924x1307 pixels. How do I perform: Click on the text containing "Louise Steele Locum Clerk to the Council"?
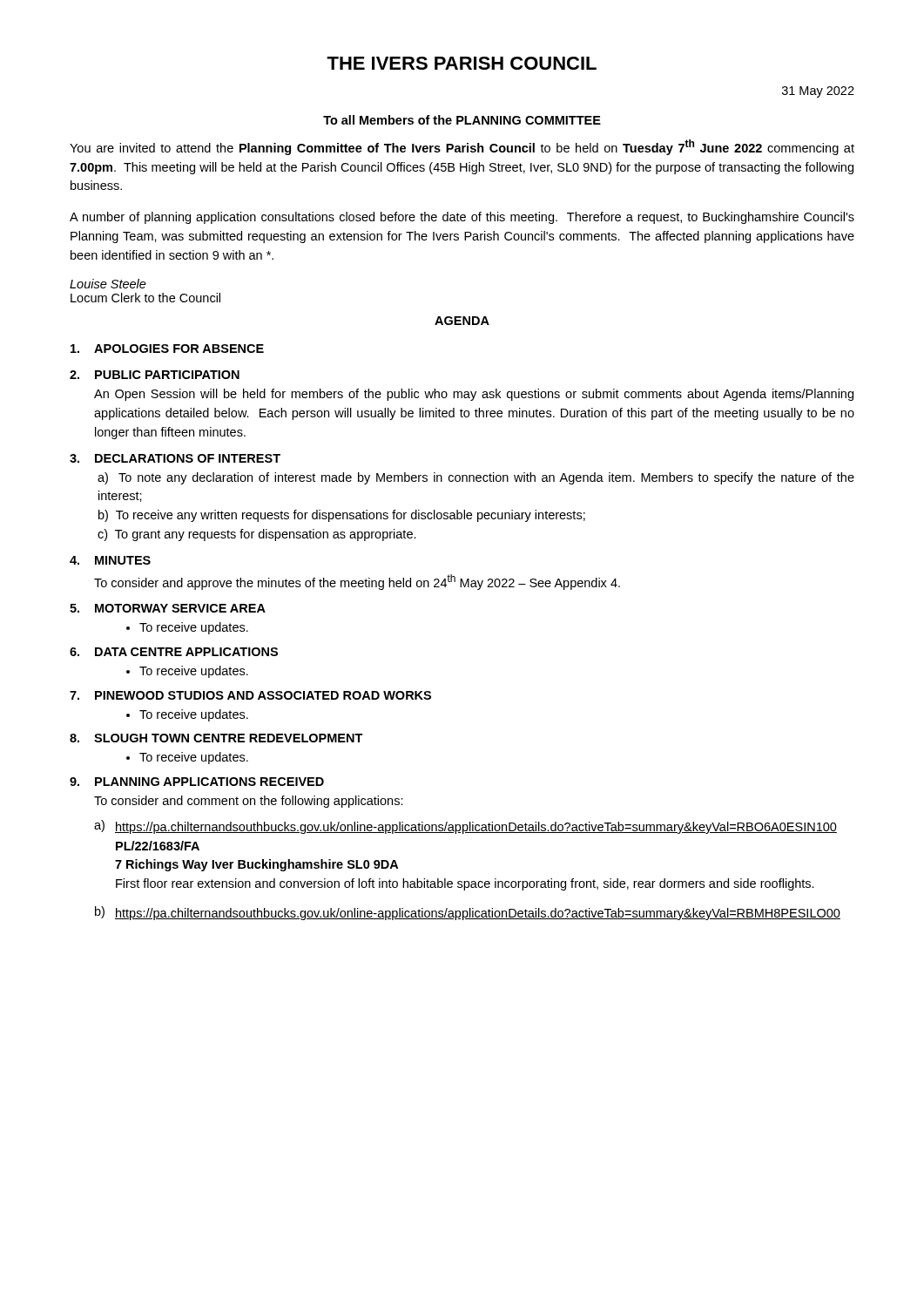(145, 291)
